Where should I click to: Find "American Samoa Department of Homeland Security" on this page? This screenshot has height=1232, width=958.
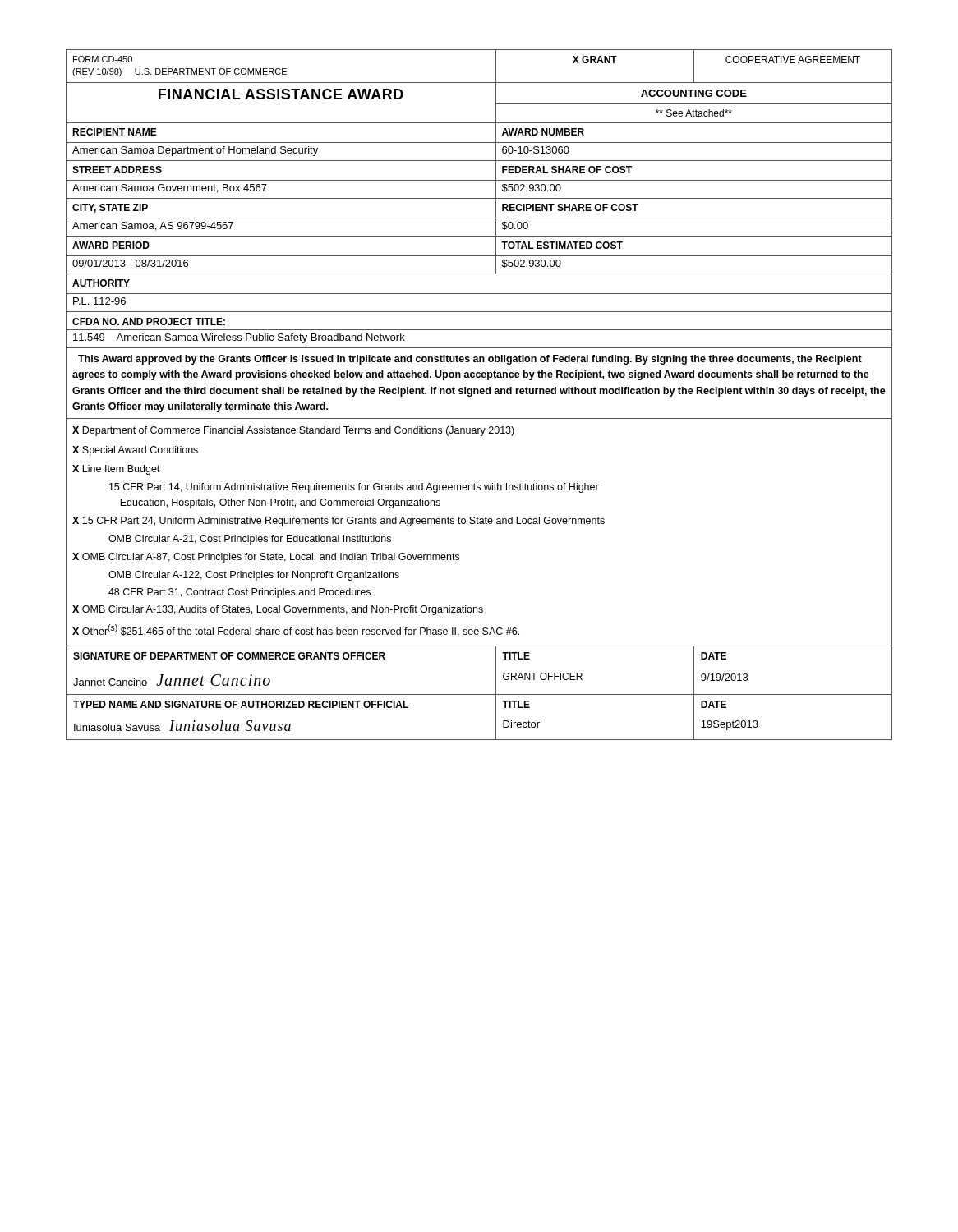pyautogui.click(x=195, y=150)
